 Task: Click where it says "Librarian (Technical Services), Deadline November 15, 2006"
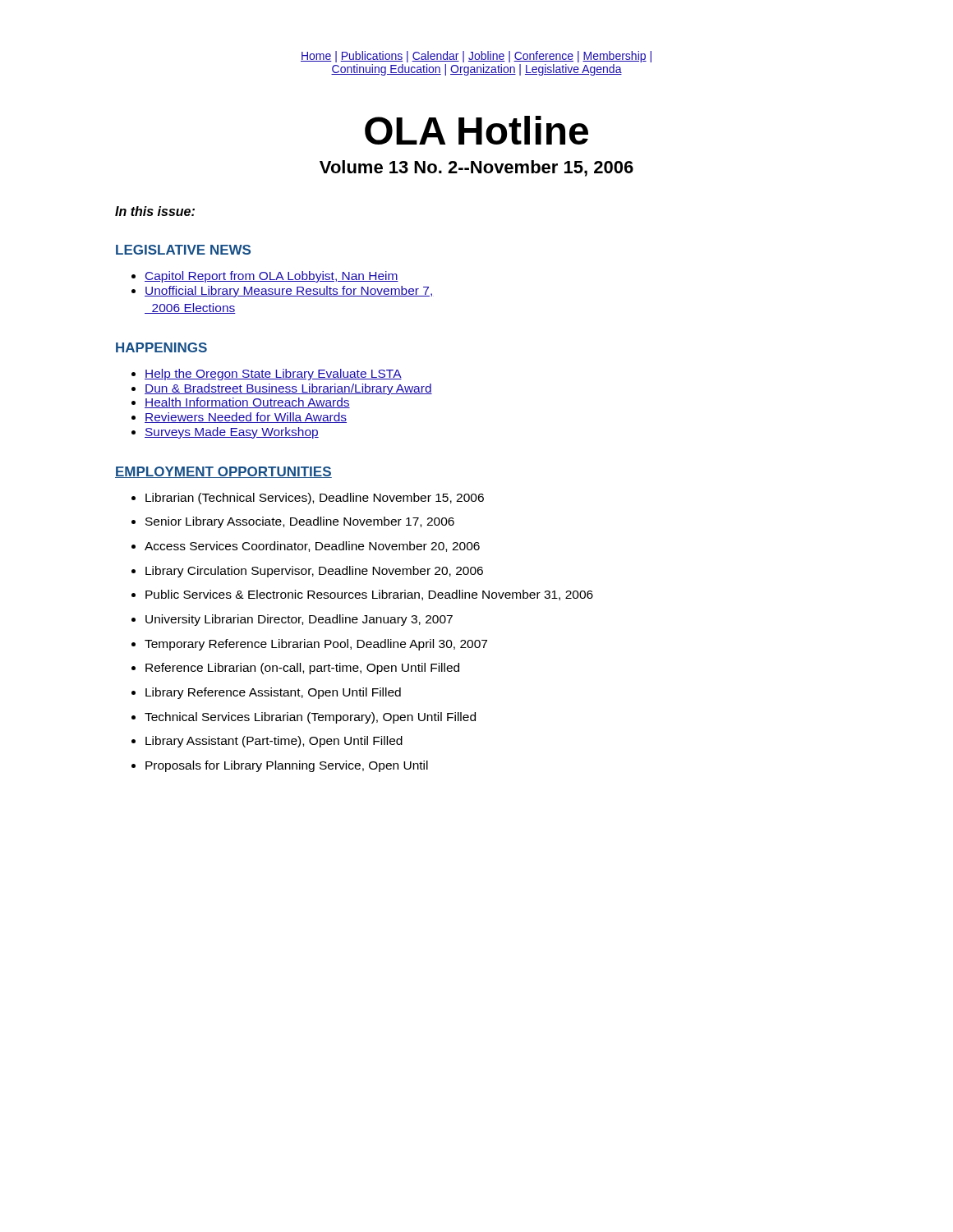[491, 497]
